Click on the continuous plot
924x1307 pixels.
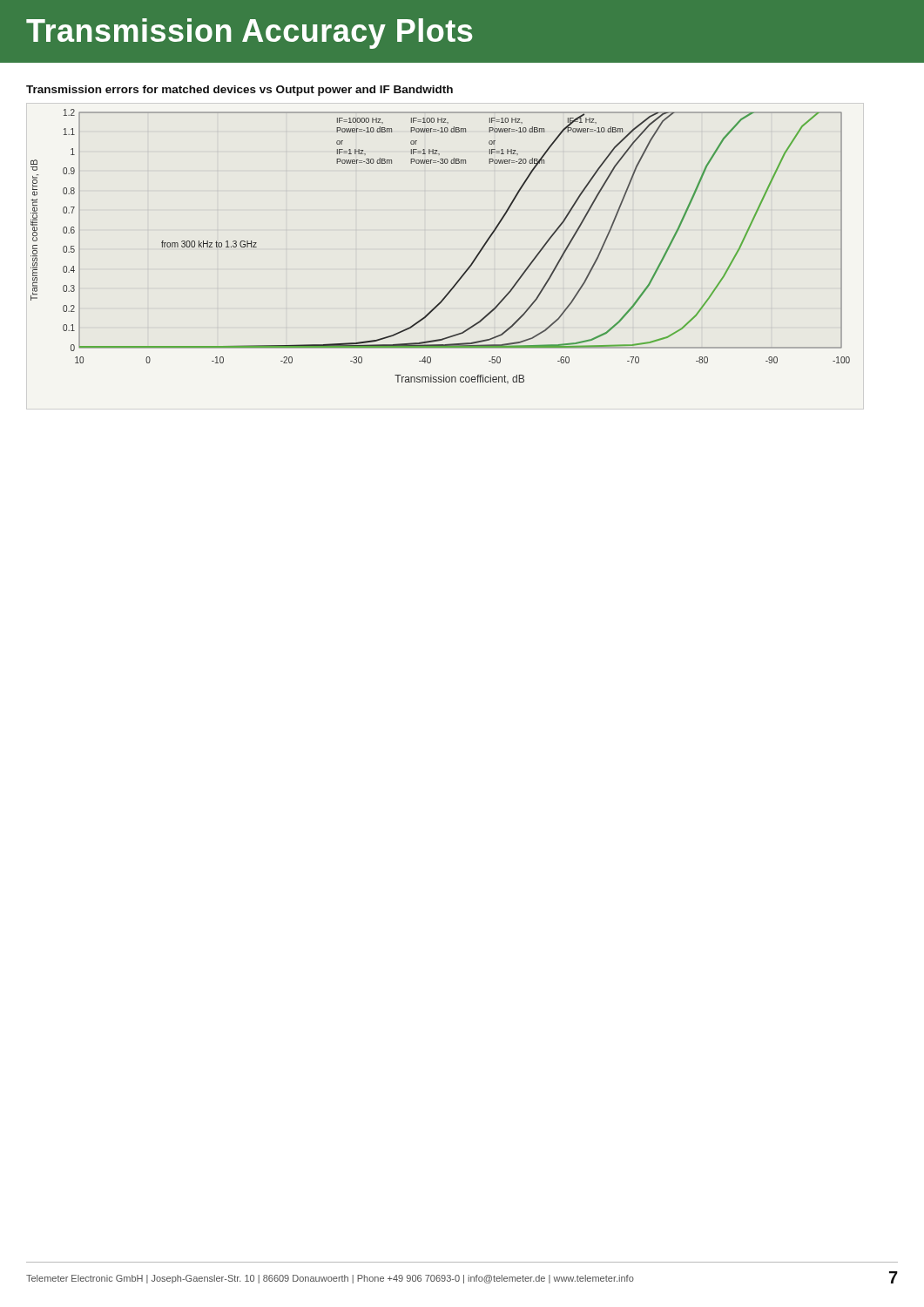click(444, 255)
